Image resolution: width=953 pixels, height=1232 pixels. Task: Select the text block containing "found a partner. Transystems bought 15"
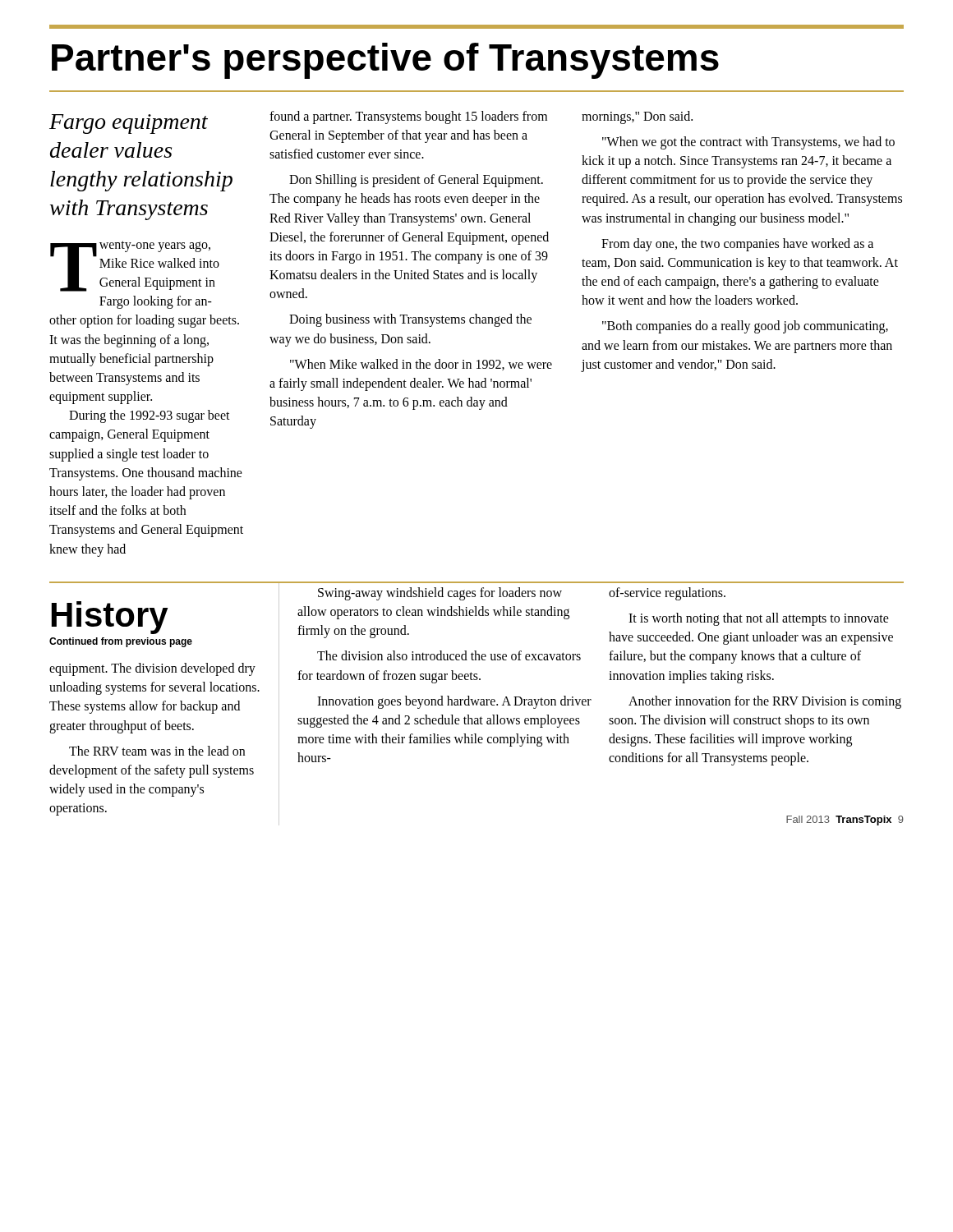coord(413,269)
